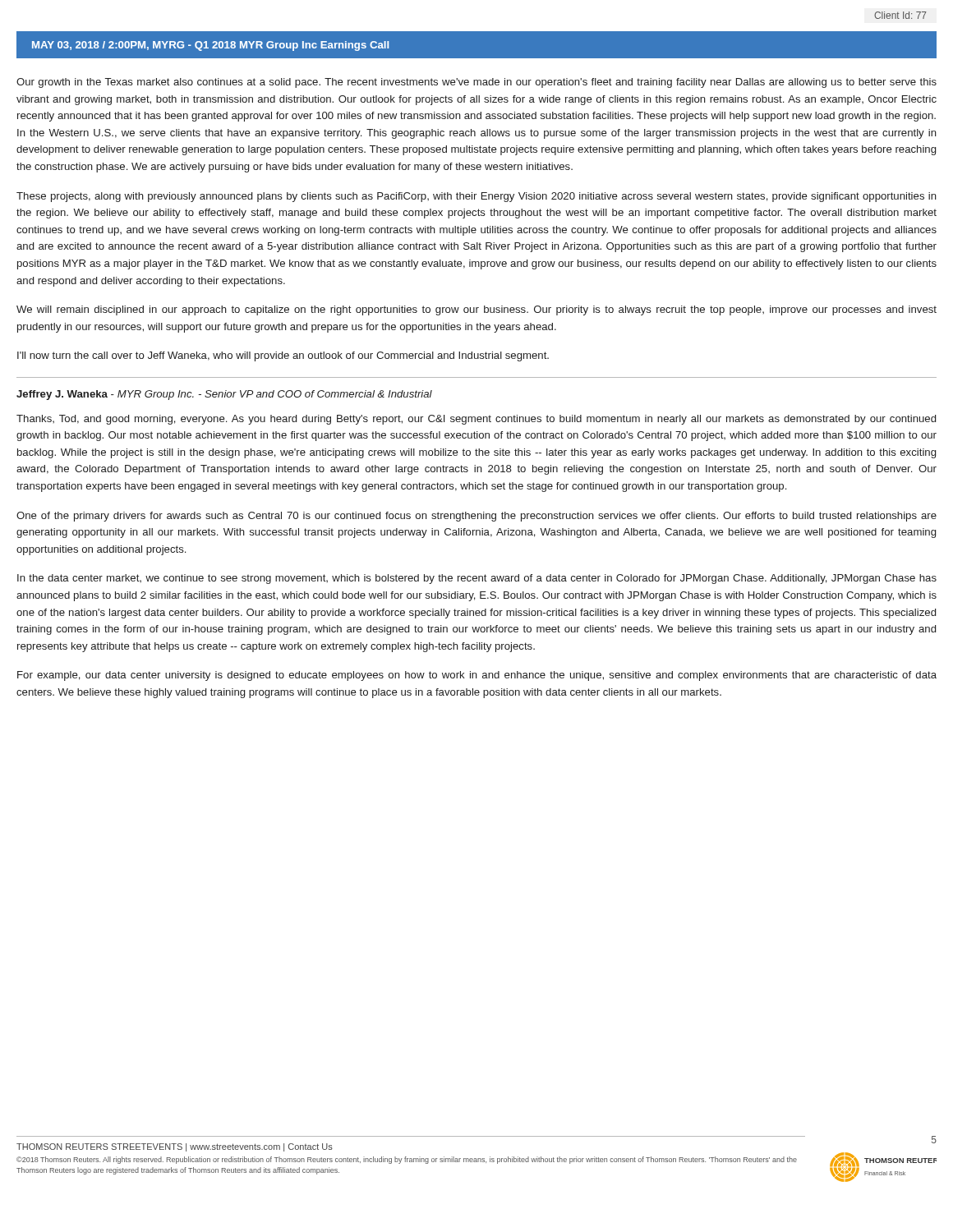
Task: Locate the text block that reads "For example, our data"
Action: (476, 684)
